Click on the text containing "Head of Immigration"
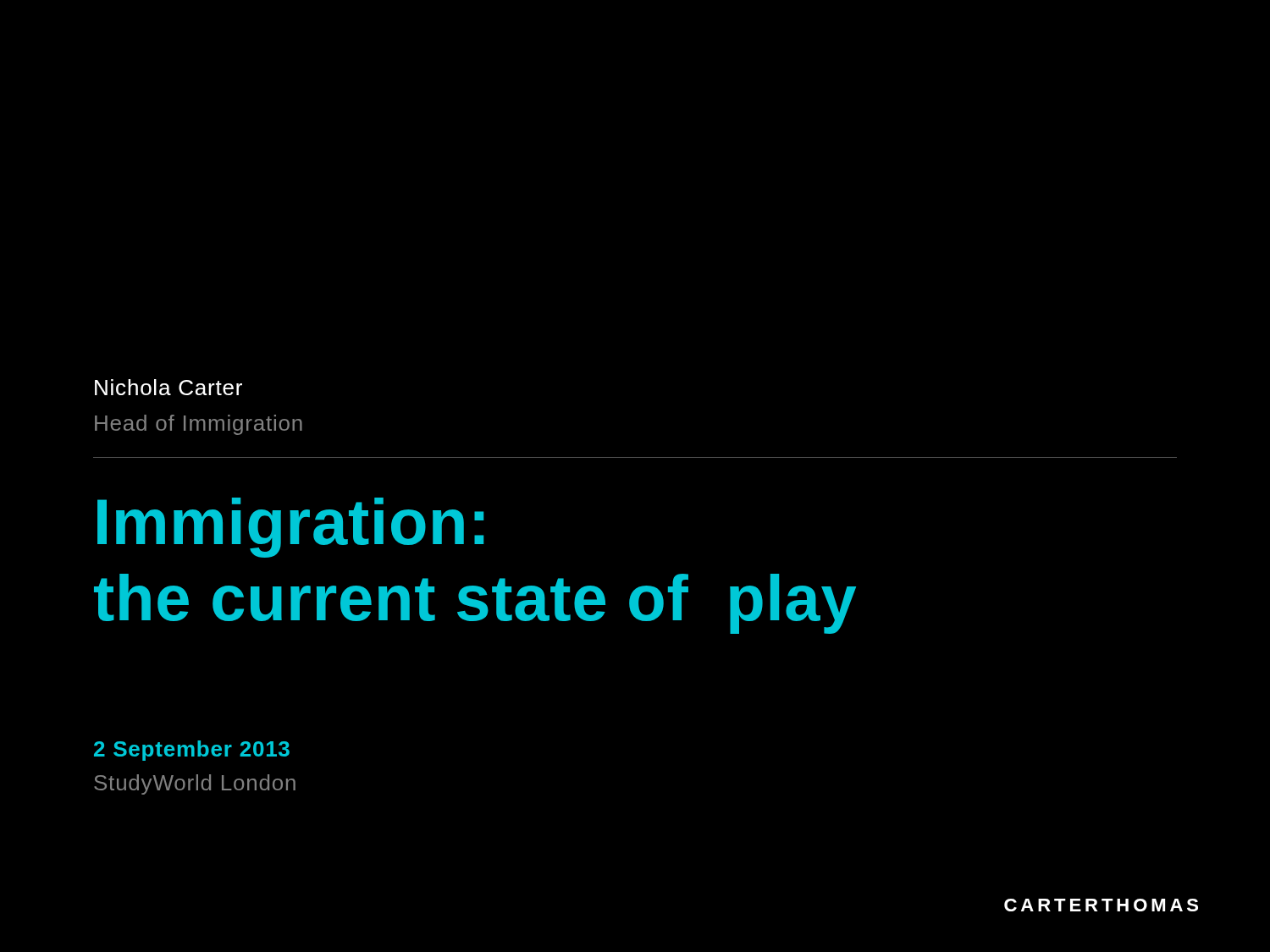 pos(199,423)
